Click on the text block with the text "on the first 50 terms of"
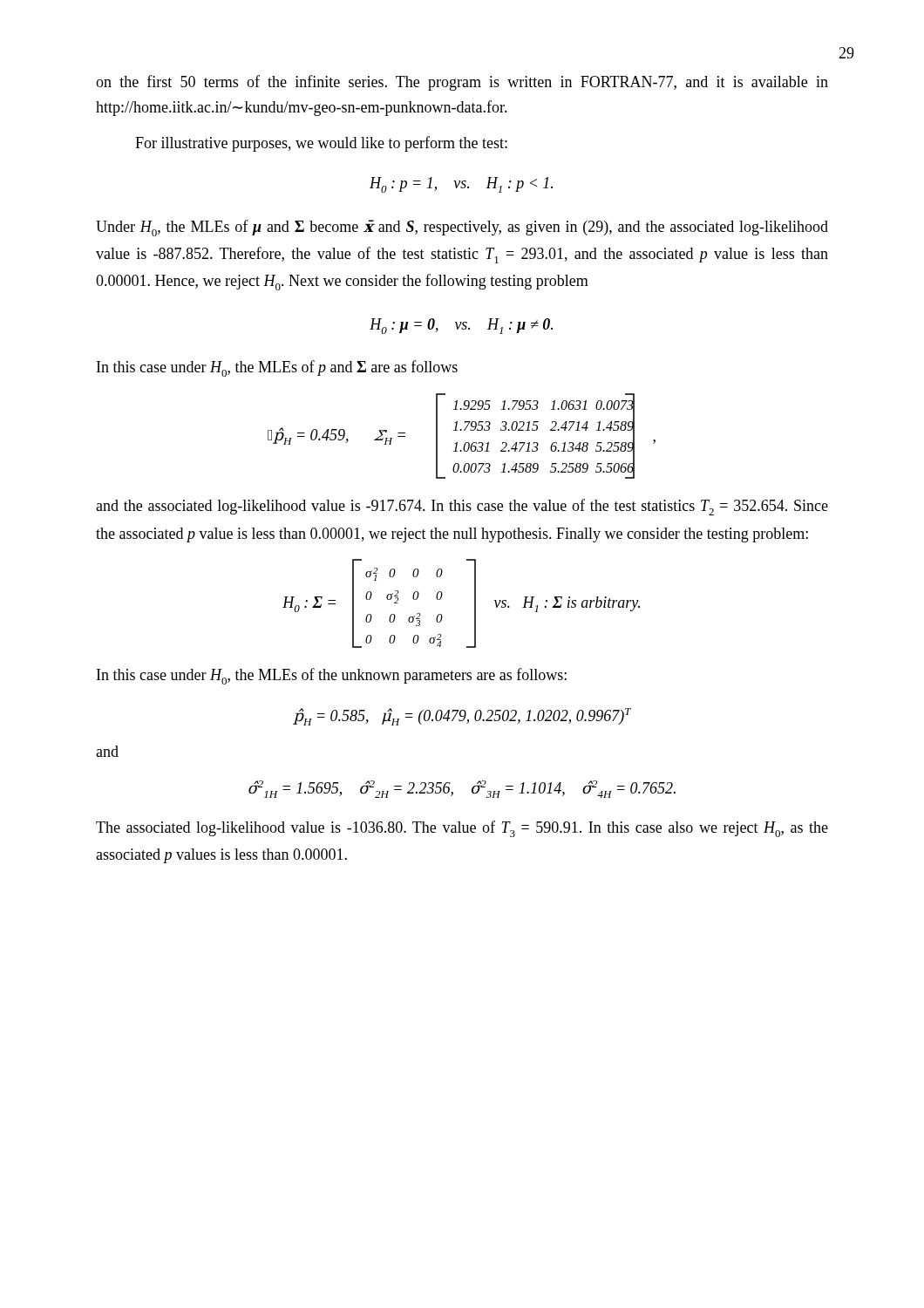Screen dimensions: 1308x924 pyautogui.click(x=462, y=95)
